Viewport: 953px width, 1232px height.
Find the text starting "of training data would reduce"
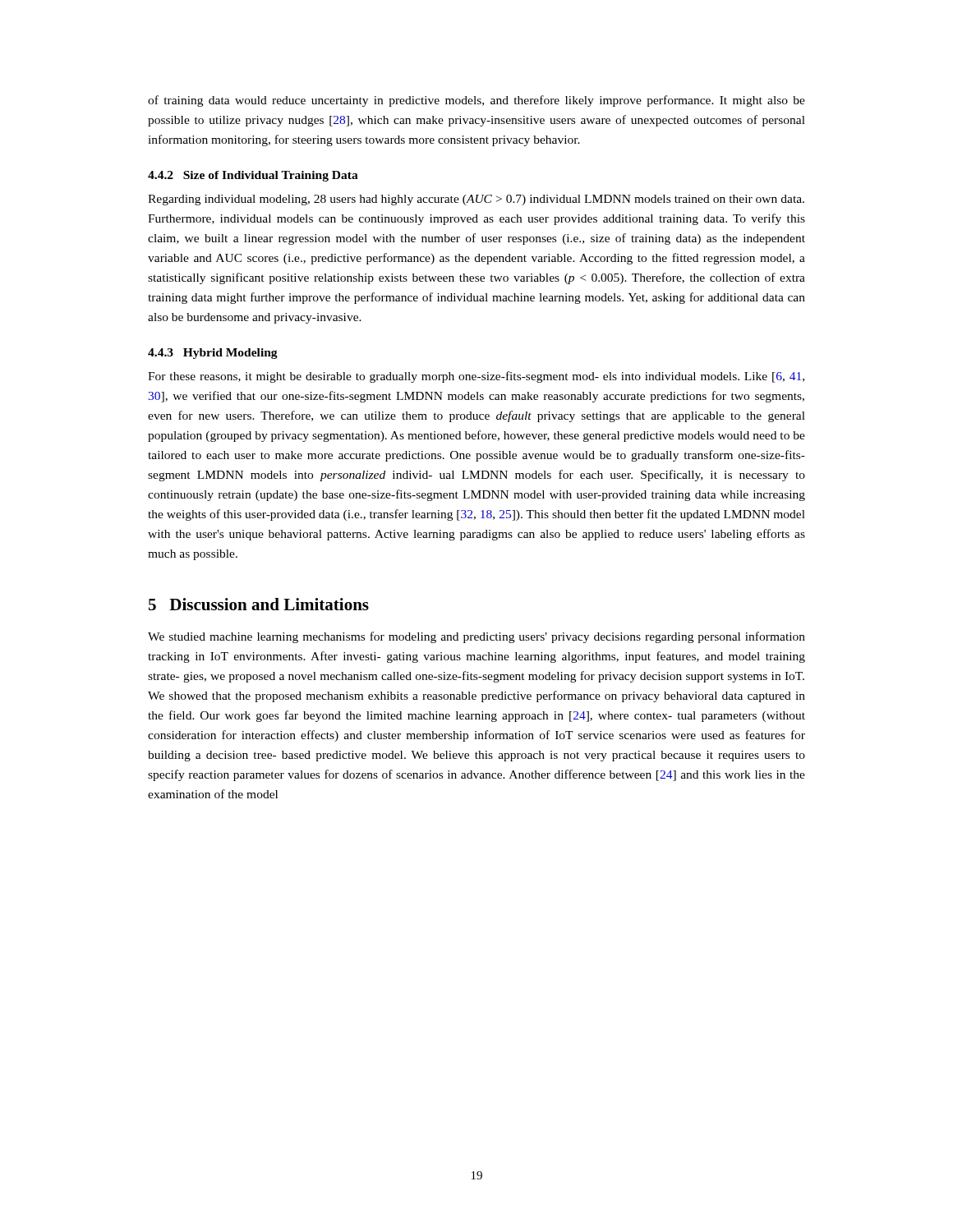pos(476,120)
